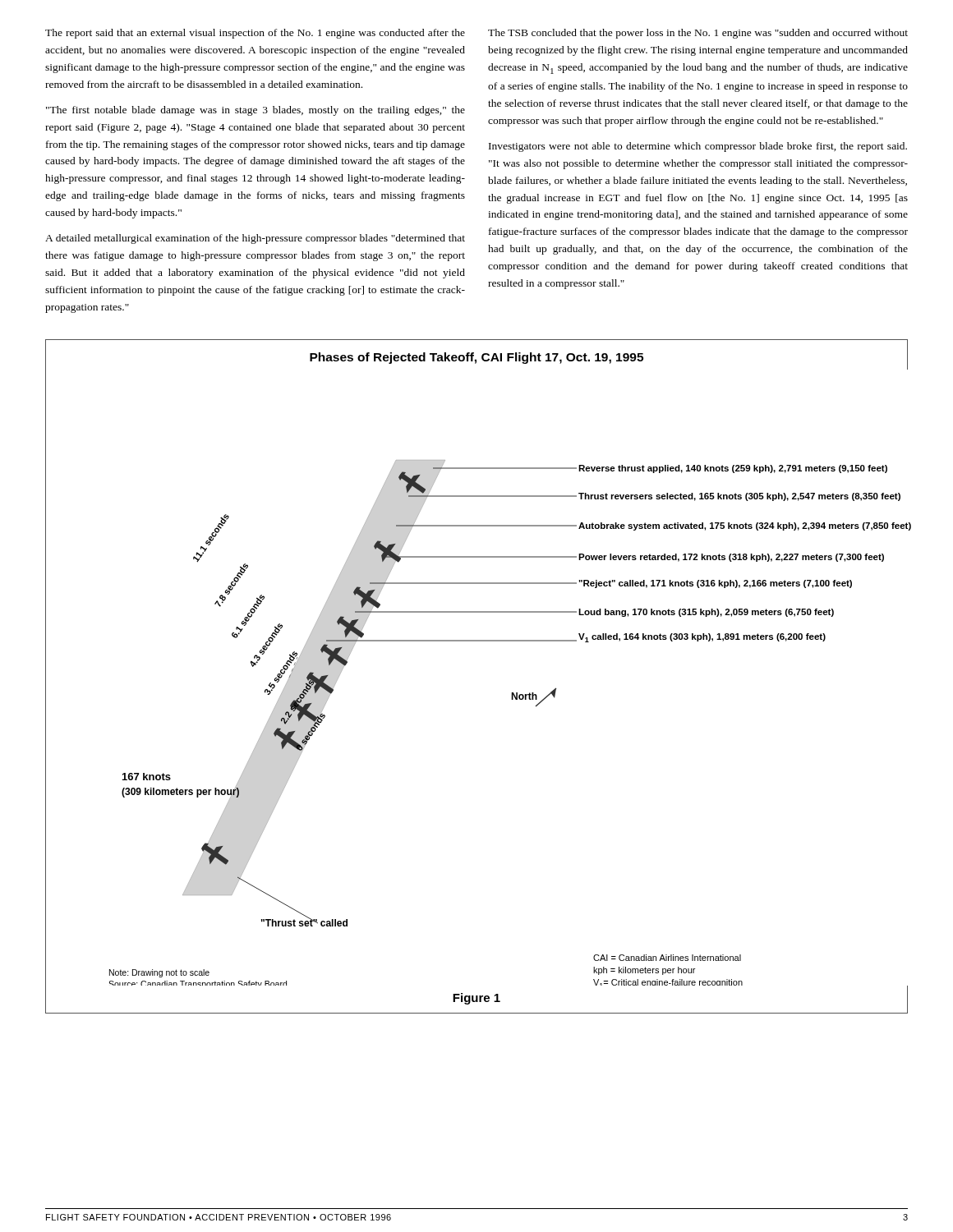The height and width of the screenshot is (1232, 953).
Task: Select the text block that says "The TSB concluded"
Action: [698, 159]
